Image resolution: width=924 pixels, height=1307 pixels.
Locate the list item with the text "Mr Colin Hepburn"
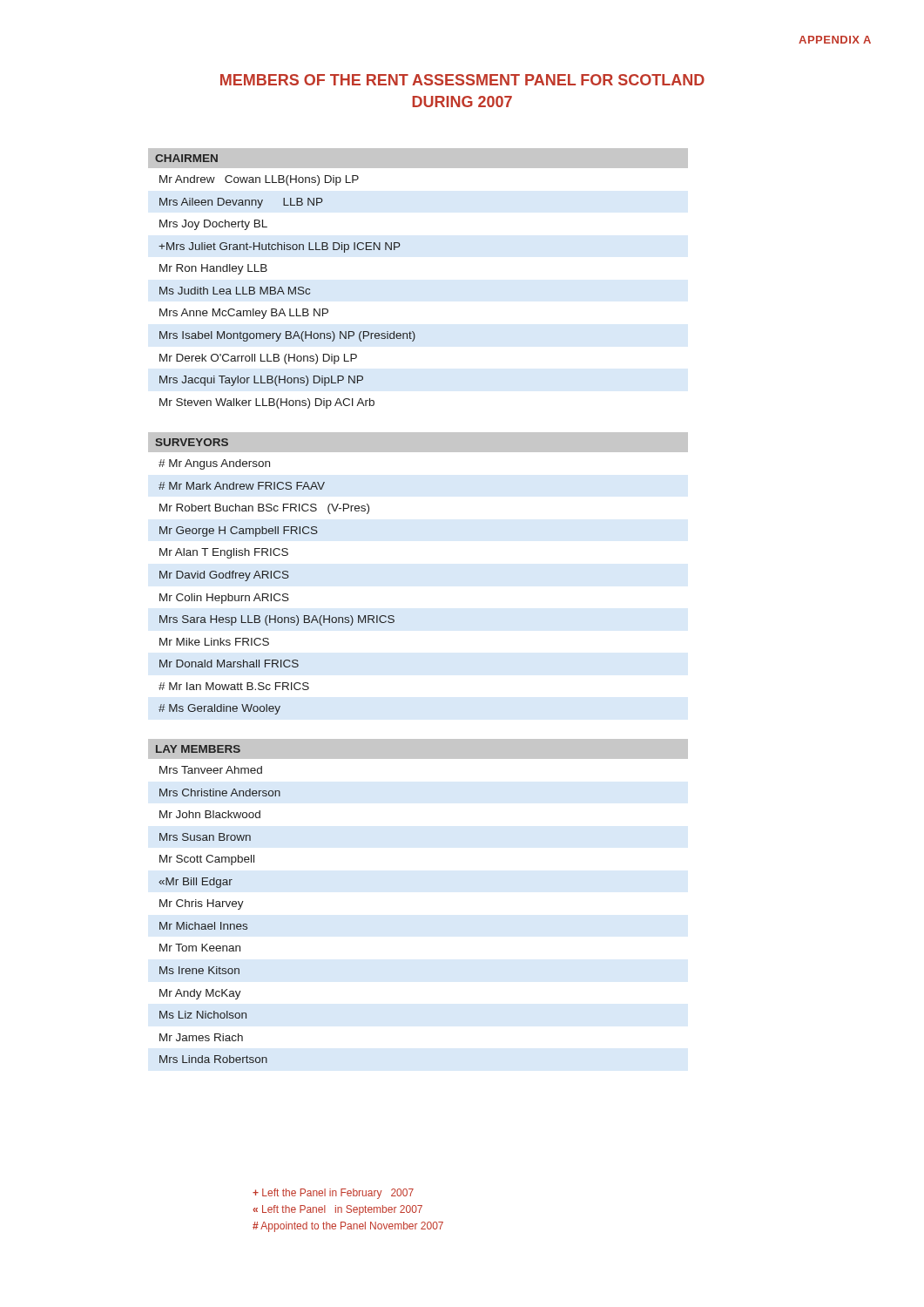click(x=224, y=597)
